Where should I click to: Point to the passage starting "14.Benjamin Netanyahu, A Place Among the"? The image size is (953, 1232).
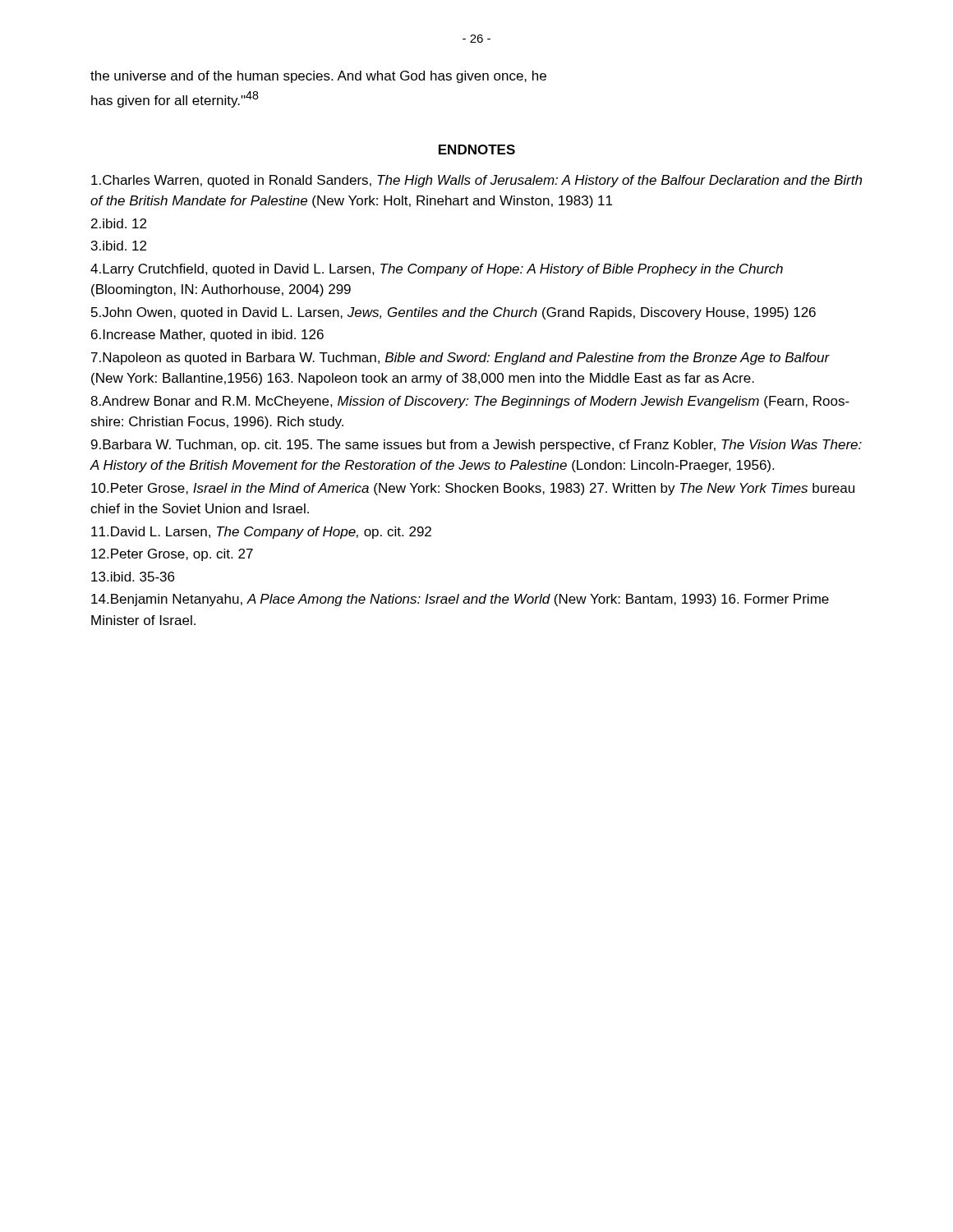(476, 610)
